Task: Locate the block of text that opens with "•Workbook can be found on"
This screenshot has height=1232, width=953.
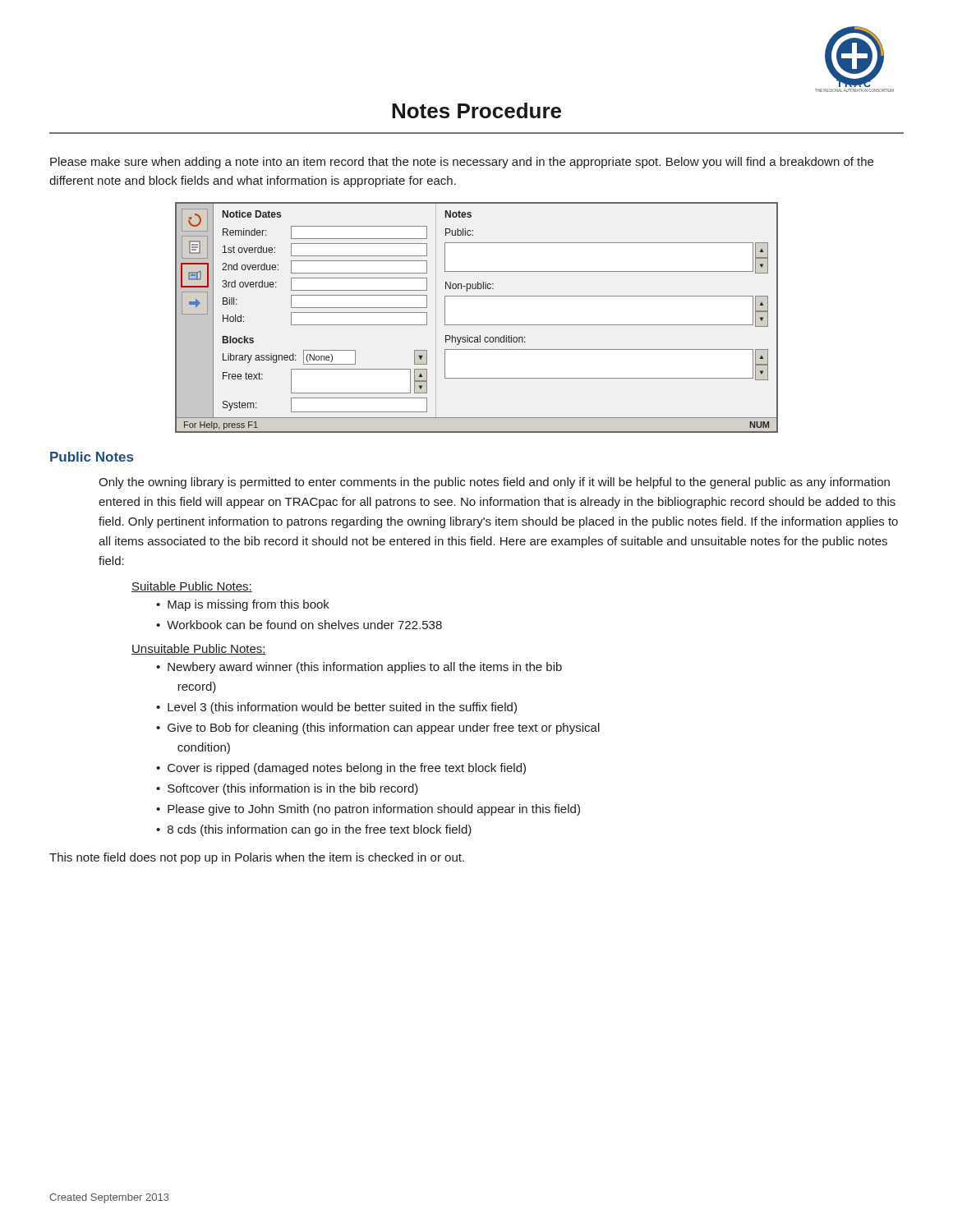Action: tap(299, 625)
